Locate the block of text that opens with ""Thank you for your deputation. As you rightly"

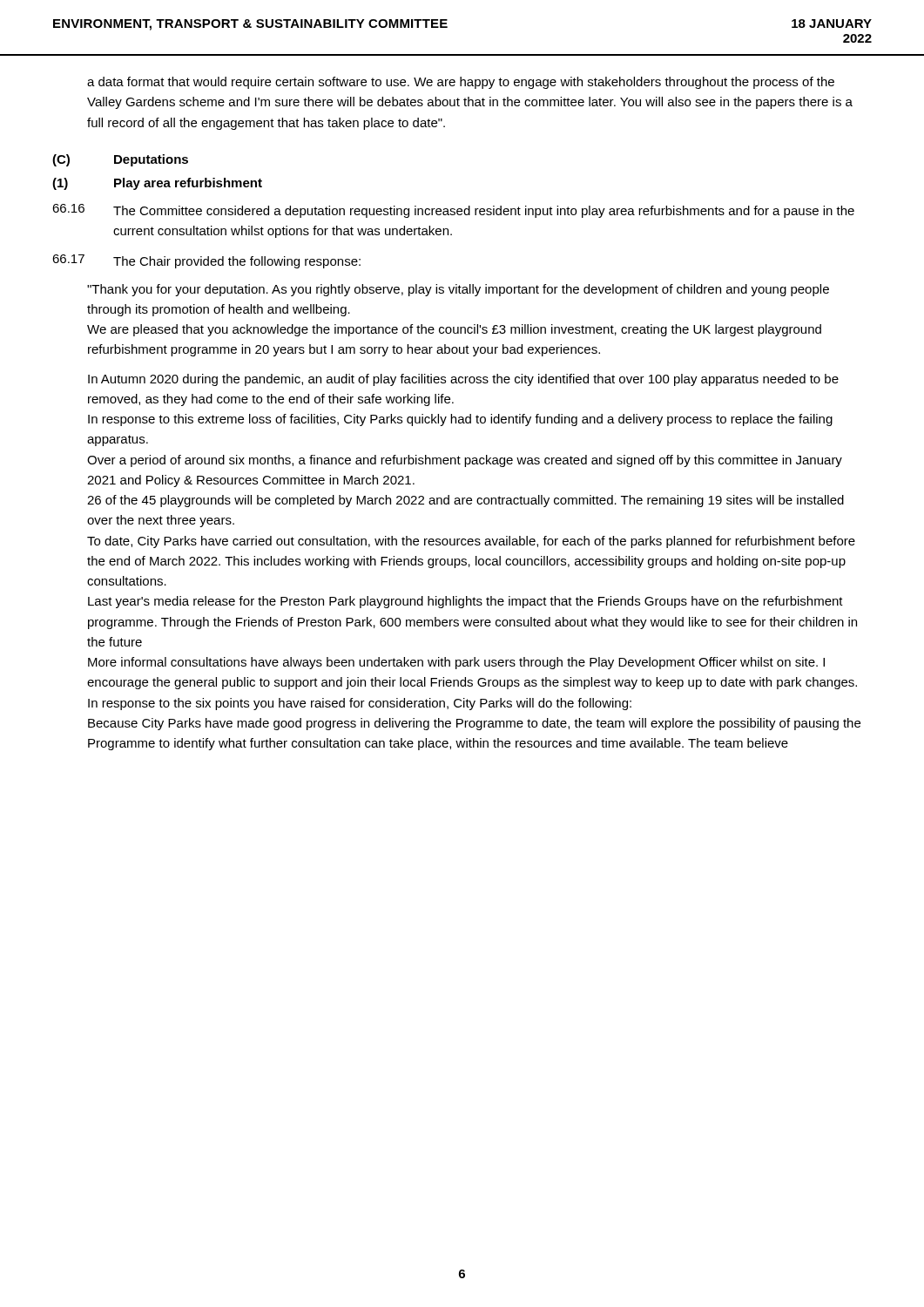458,290
